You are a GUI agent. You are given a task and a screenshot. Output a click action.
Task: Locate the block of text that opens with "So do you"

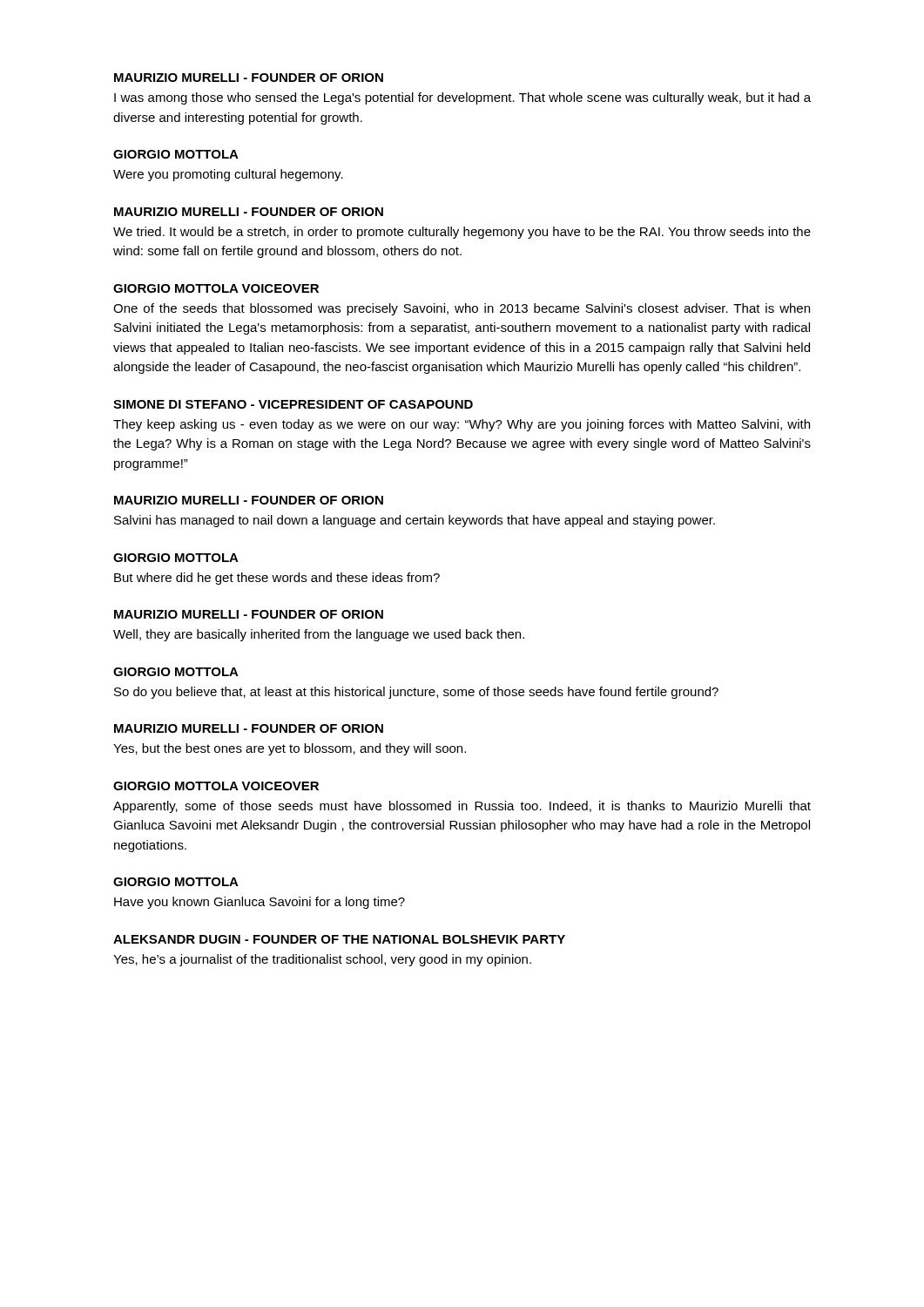coord(416,691)
